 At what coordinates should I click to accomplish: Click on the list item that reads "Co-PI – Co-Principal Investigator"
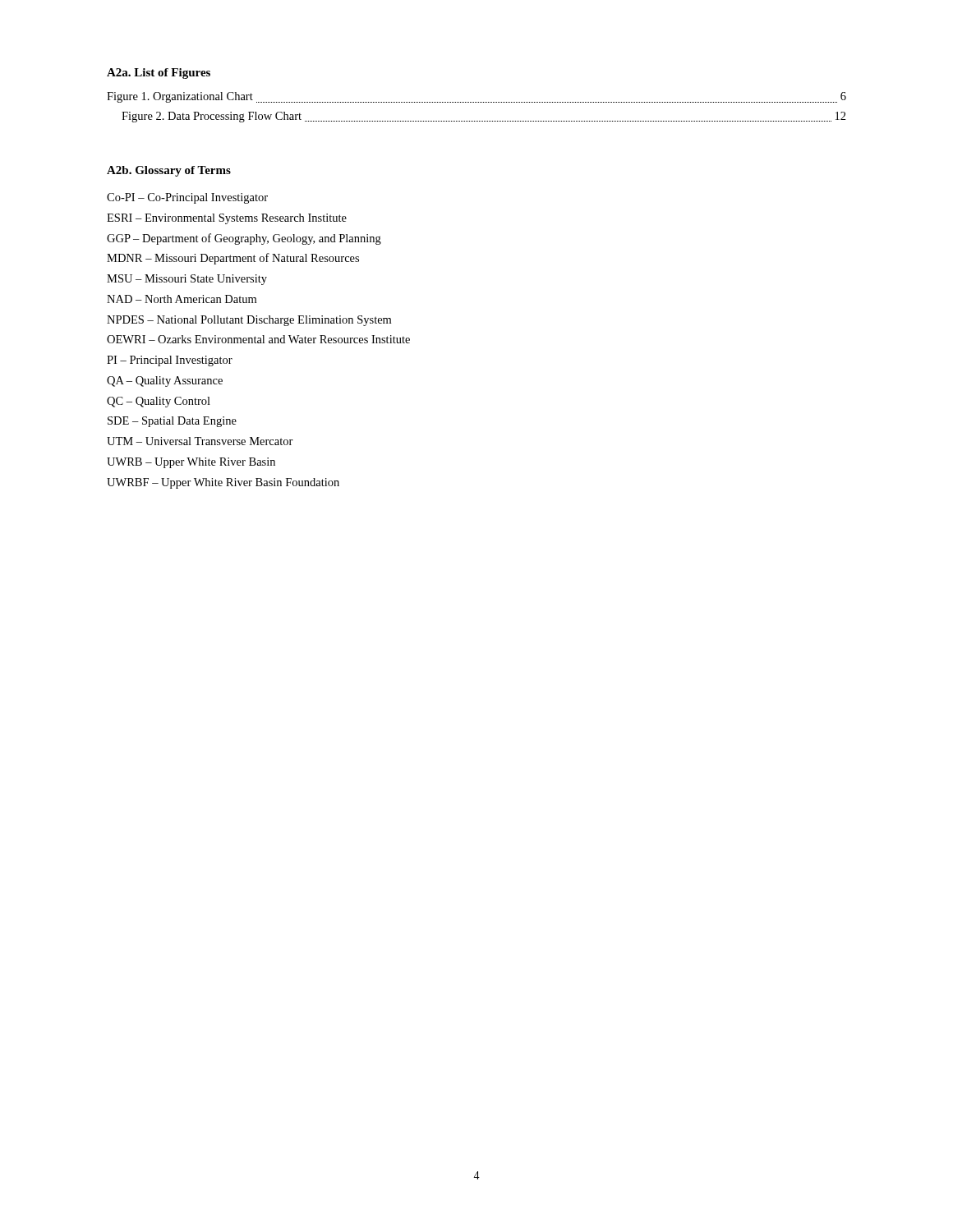click(x=187, y=197)
